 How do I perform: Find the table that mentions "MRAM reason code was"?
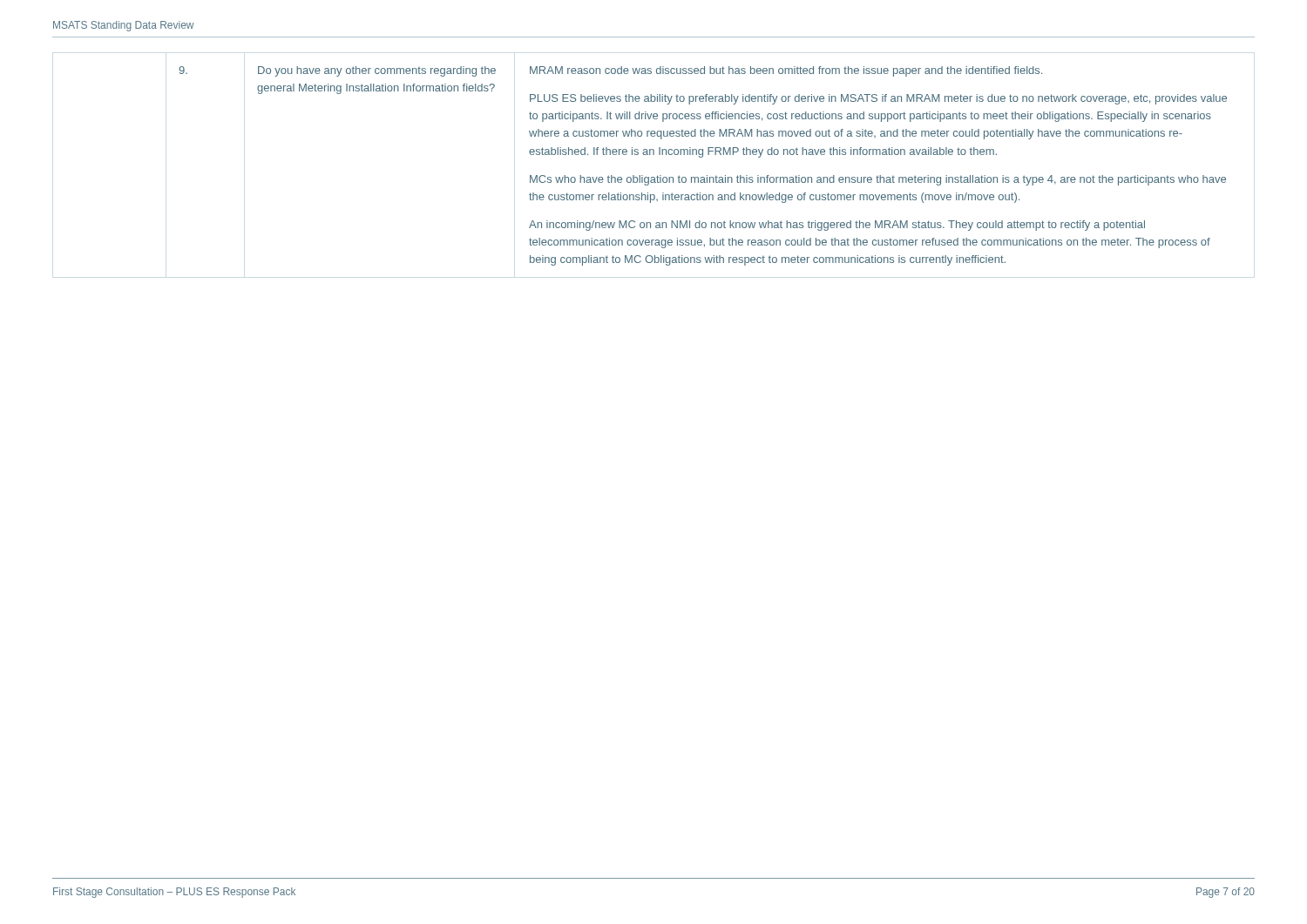(x=654, y=445)
